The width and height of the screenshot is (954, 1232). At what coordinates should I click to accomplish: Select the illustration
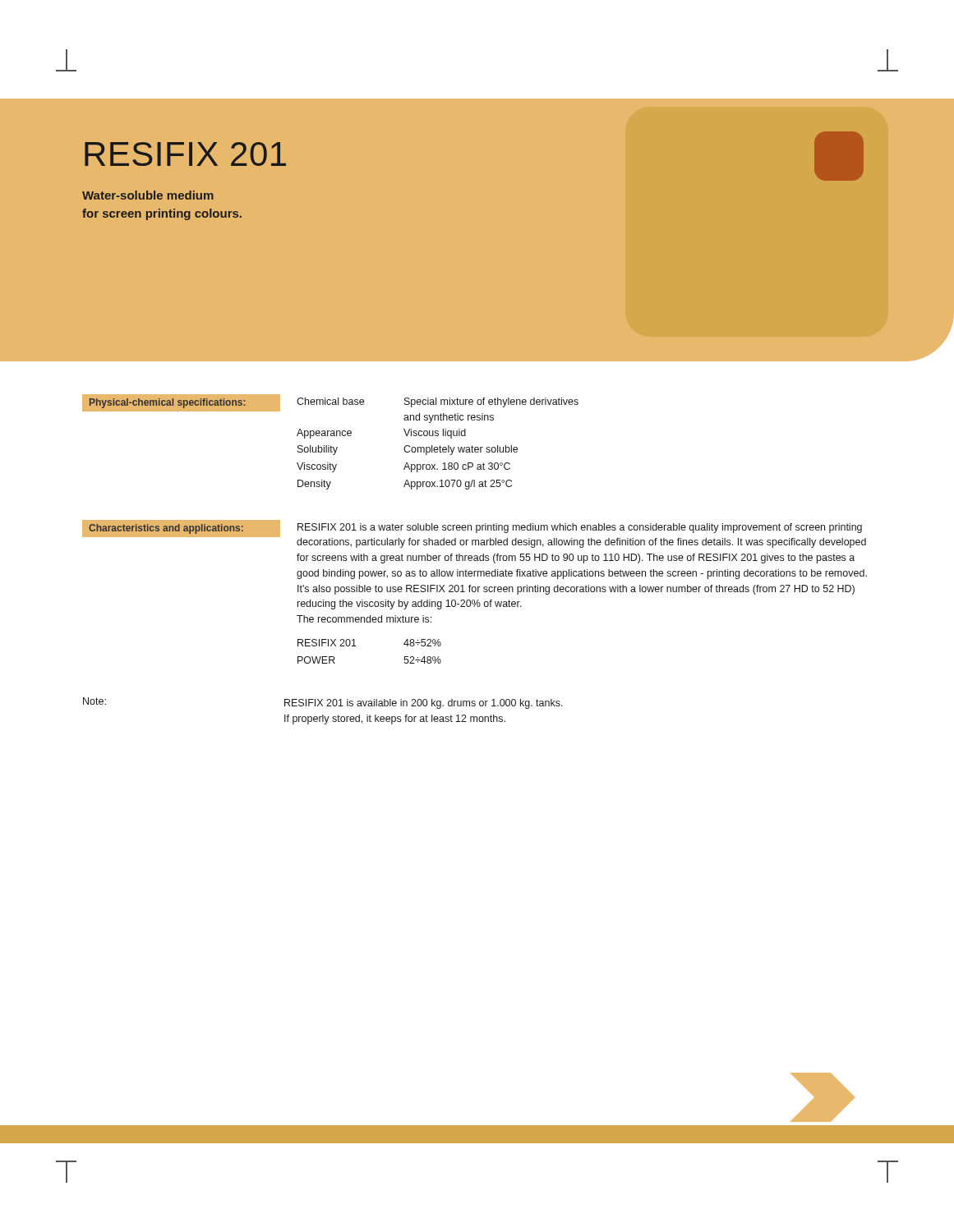(x=822, y=1099)
